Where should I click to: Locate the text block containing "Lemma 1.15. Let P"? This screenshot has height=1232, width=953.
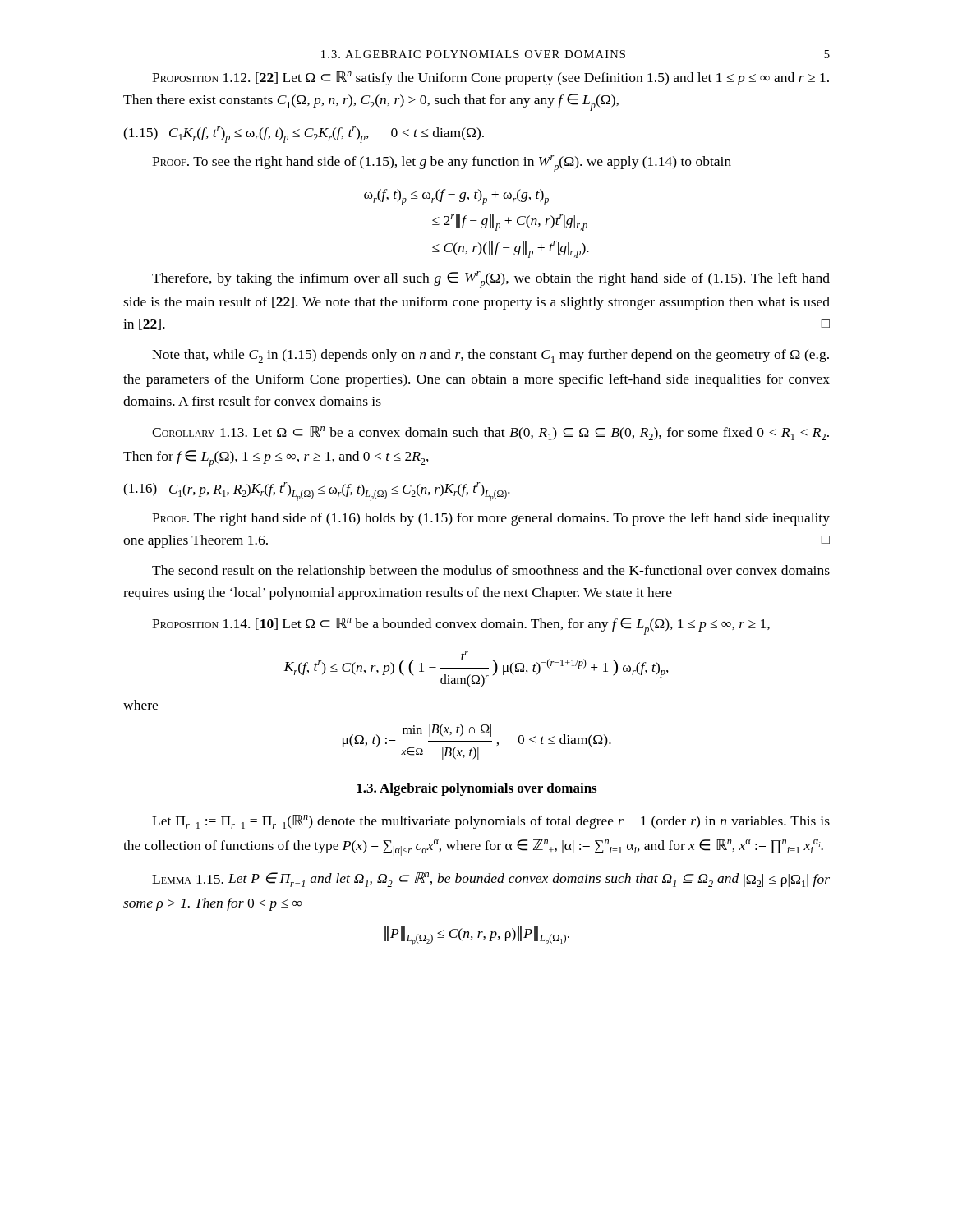tap(476, 890)
